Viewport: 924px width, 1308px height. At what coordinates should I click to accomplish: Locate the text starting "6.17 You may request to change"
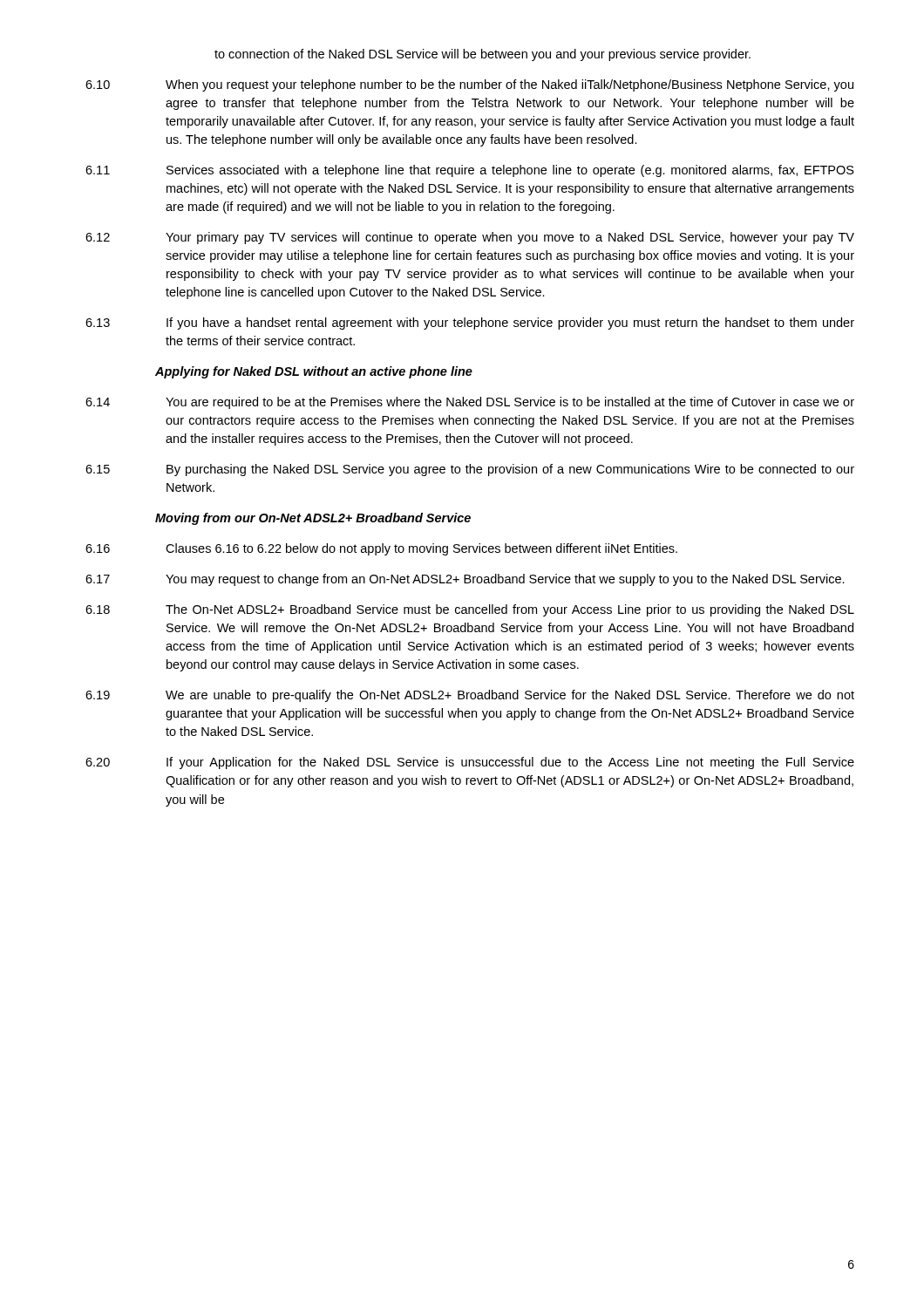click(470, 580)
